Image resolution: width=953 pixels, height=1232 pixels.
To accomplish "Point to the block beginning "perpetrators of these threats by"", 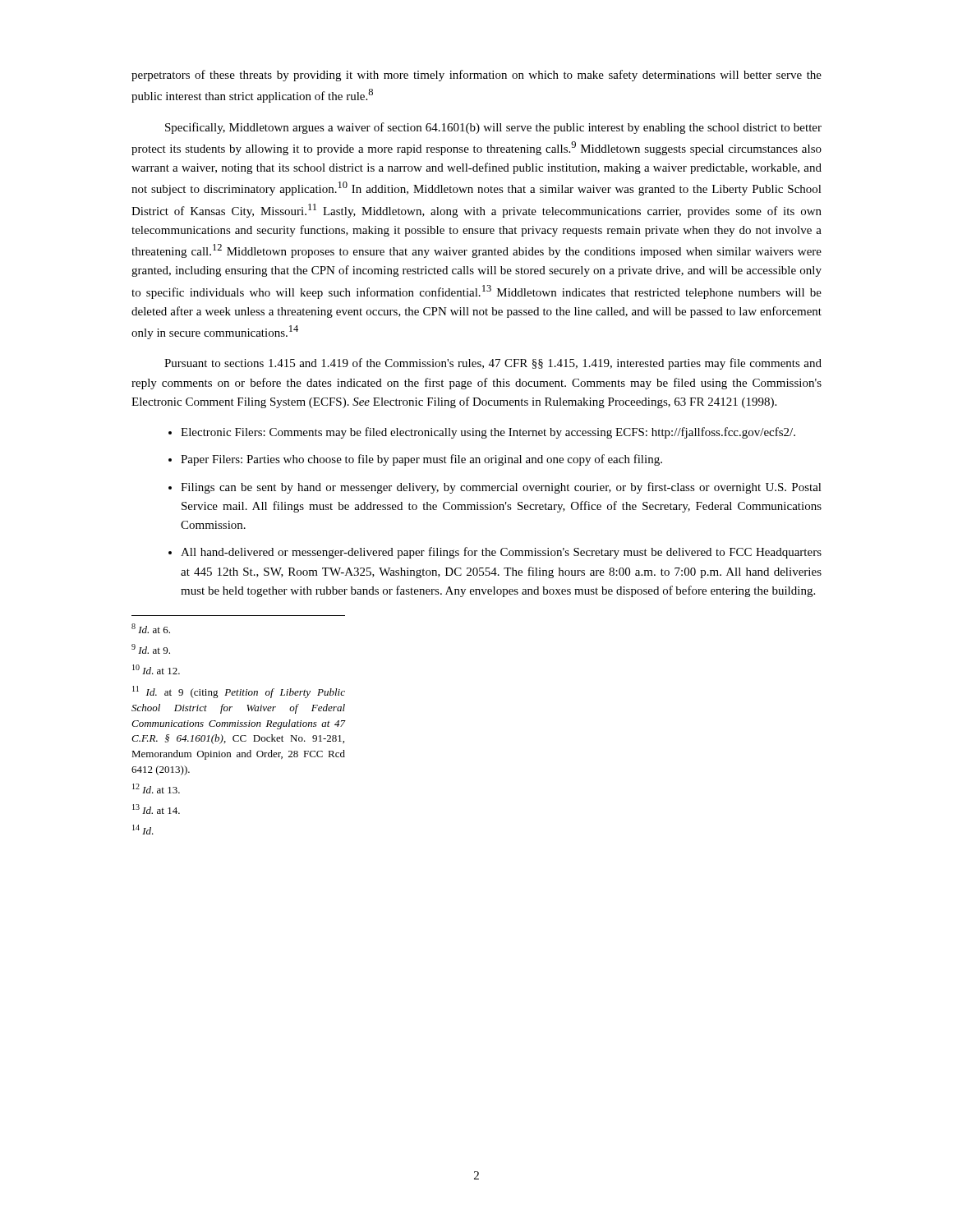I will point(476,86).
